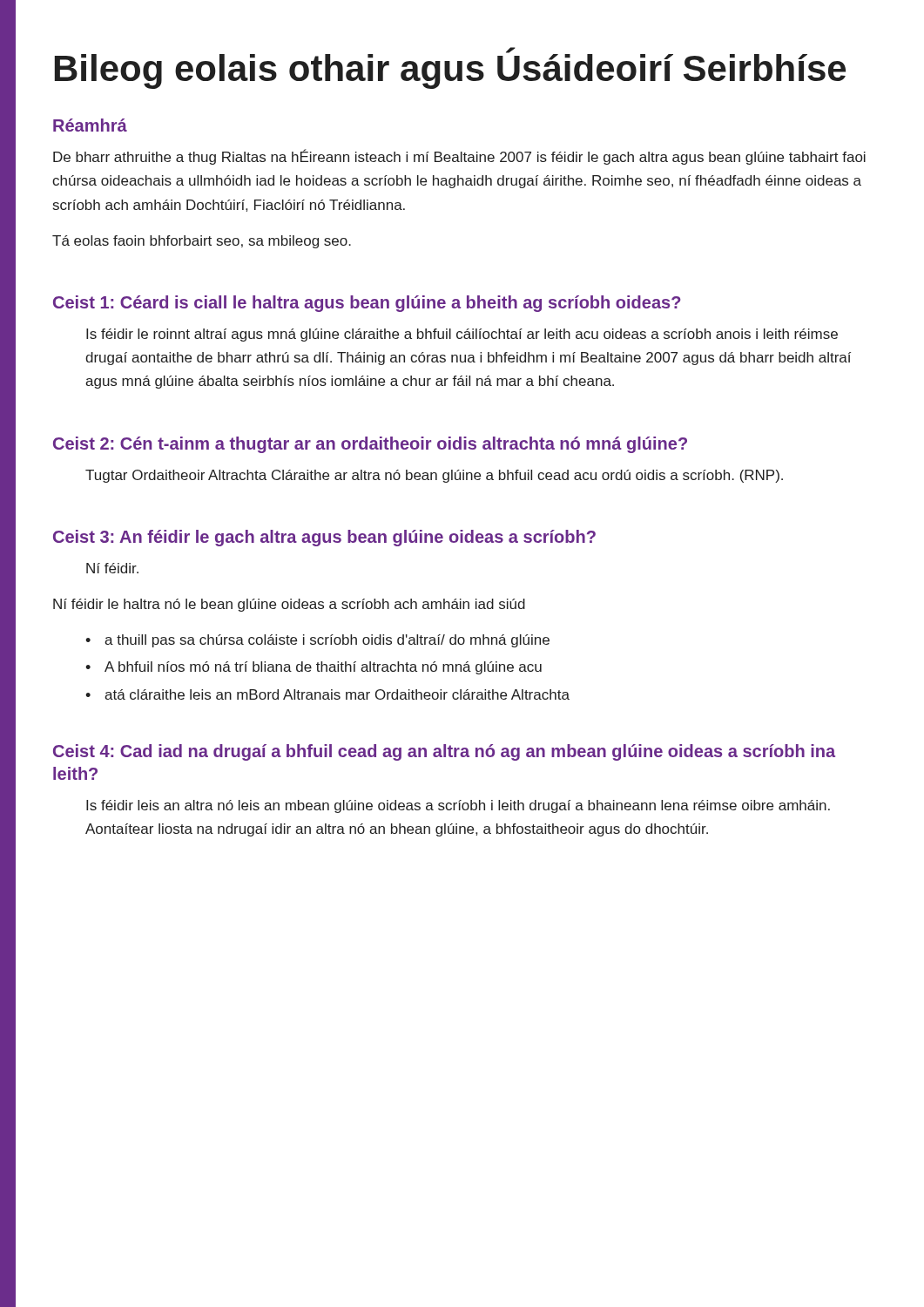The height and width of the screenshot is (1307, 924).
Task: Locate the list item with the text "a thuill pas"
Action: 327,640
